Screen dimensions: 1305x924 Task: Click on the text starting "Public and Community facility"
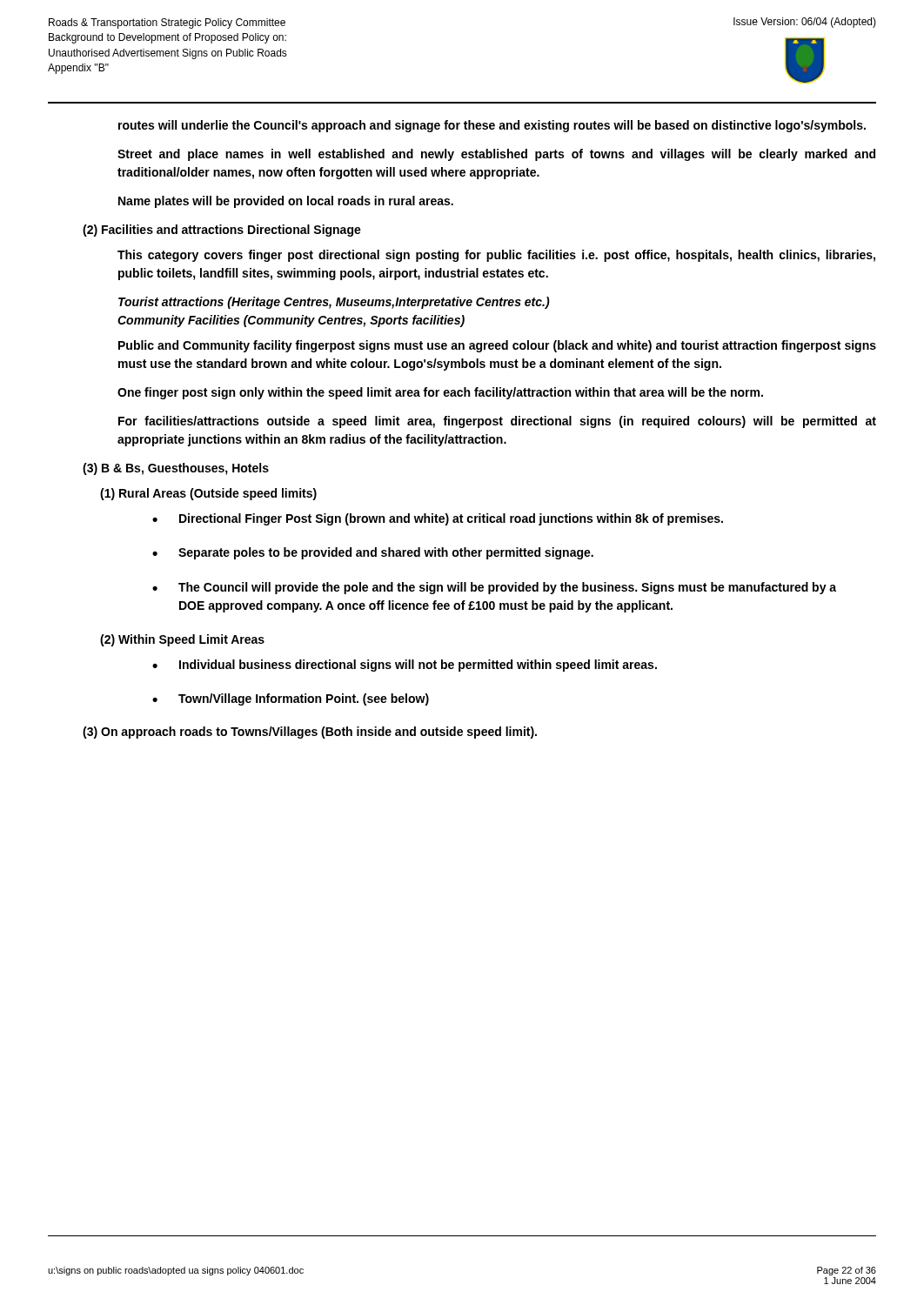(497, 355)
